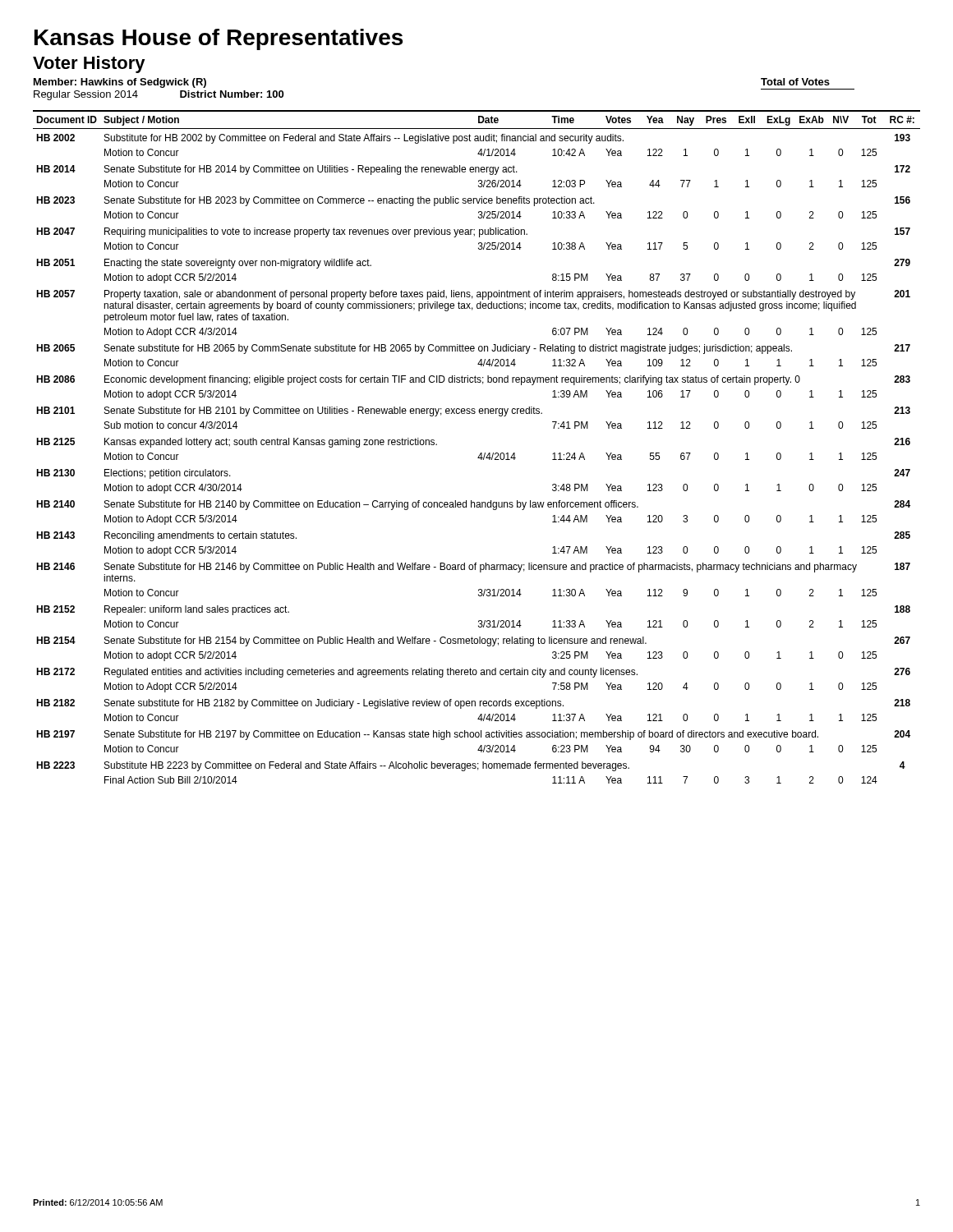Click where it says "Voter History"
The width and height of the screenshot is (953, 1232).
89,64
